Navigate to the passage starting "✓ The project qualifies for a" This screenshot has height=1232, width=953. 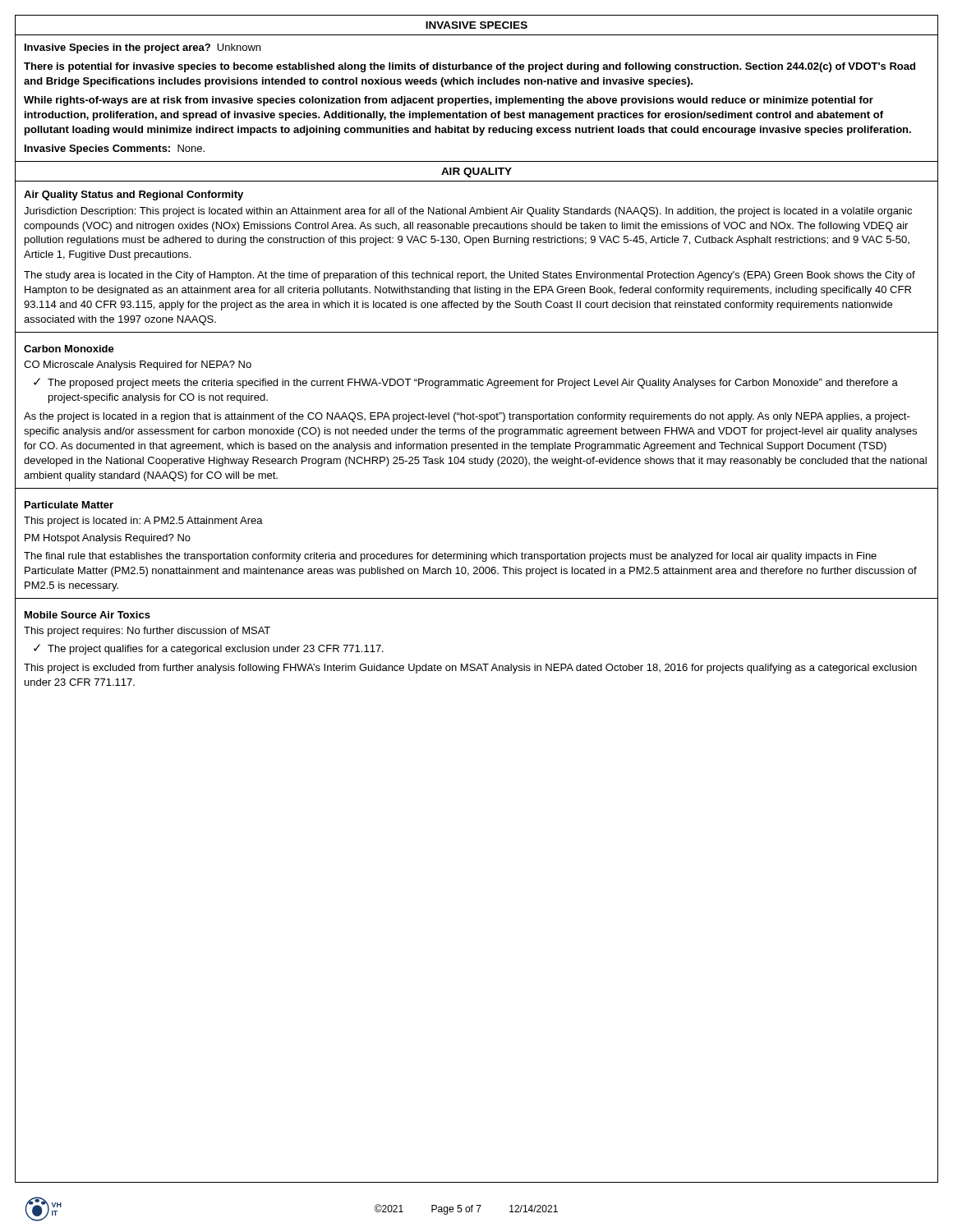(x=208, y=649)
